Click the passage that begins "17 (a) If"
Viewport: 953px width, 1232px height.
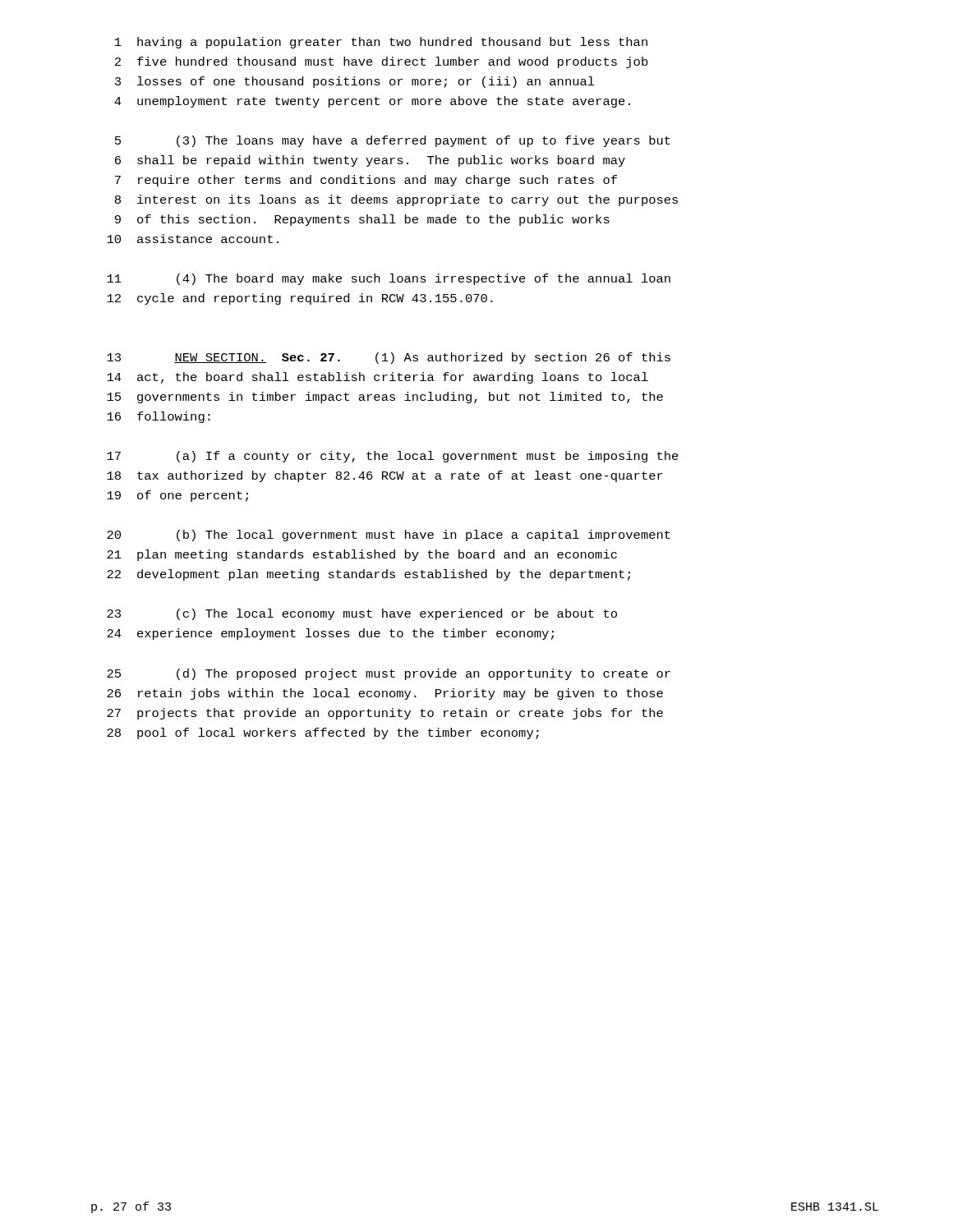(485, 477)
